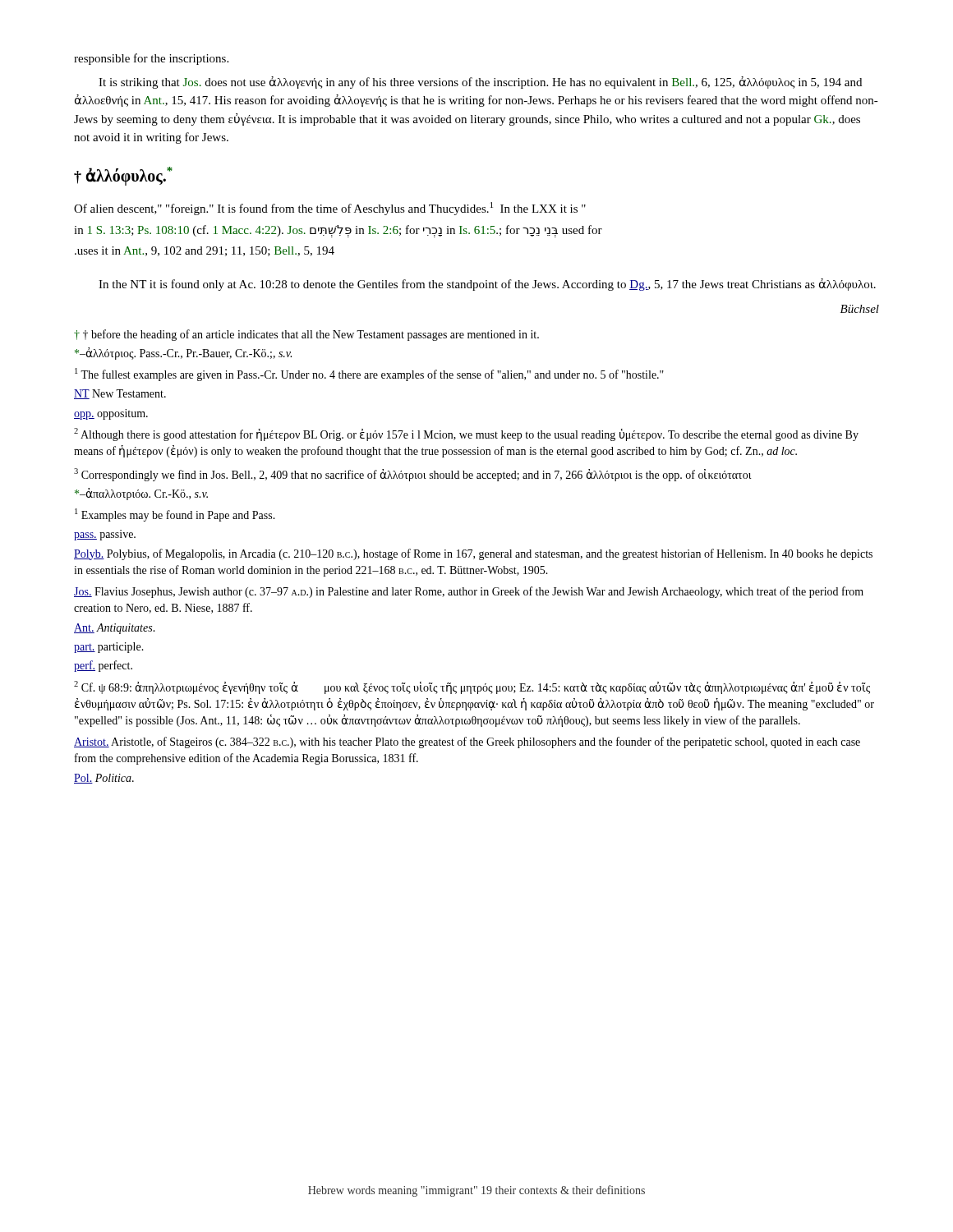
Task: Point to the element starting "Aristot. Aristotle, of Stageiros"
Action: [467, 751]
